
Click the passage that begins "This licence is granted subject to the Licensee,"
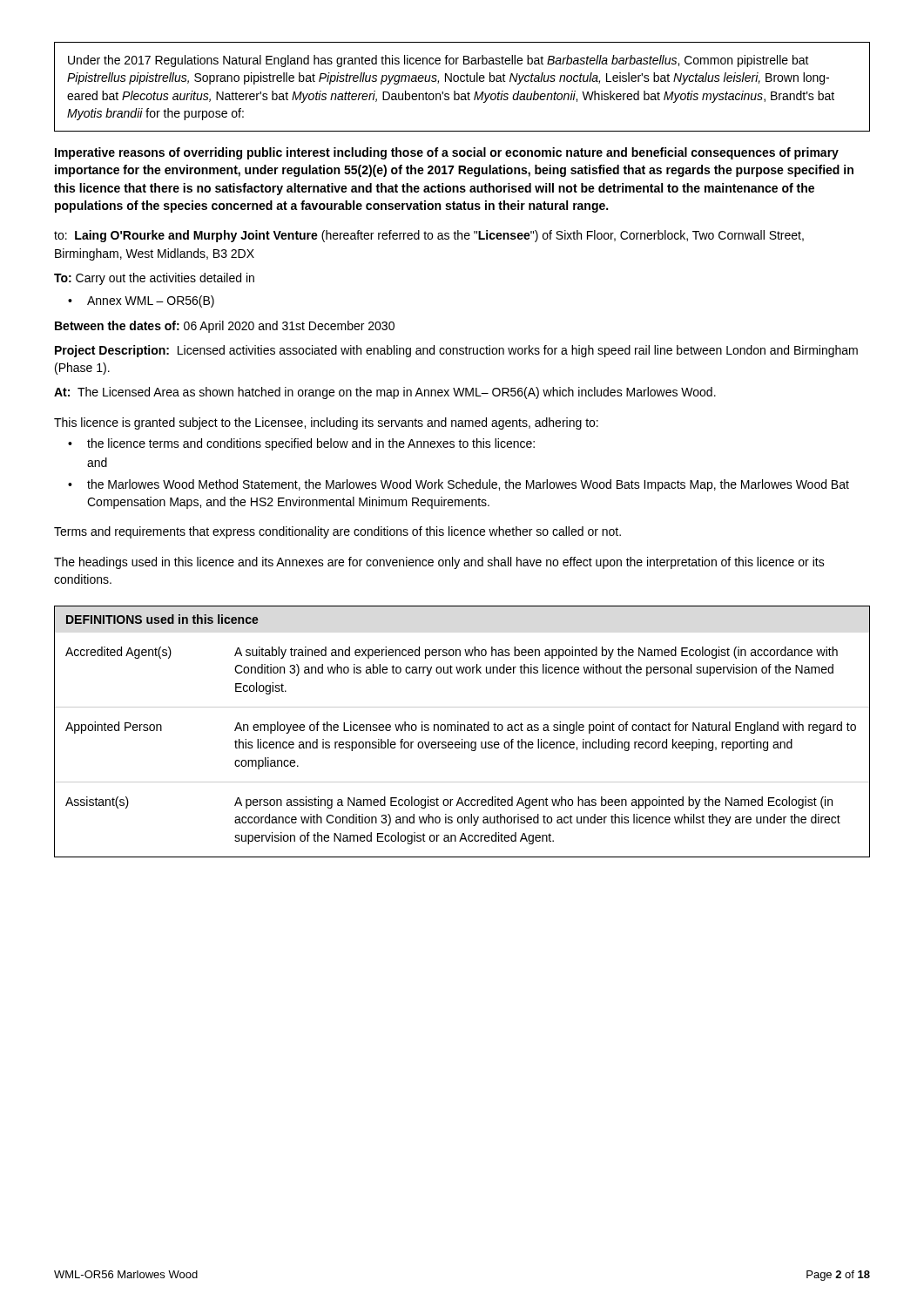point(326,422)
